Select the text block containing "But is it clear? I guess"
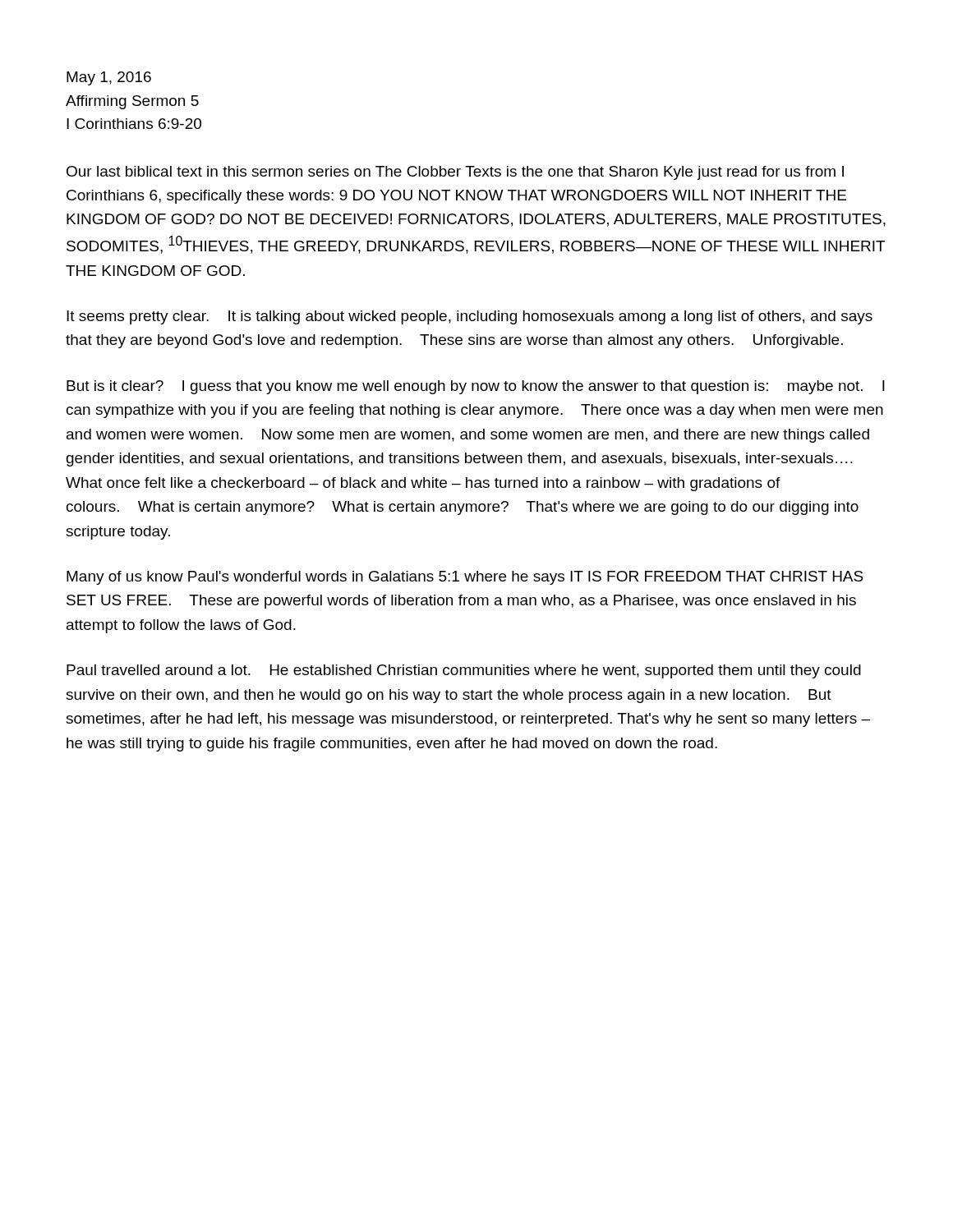953x1232 pixels. point(476,458)
